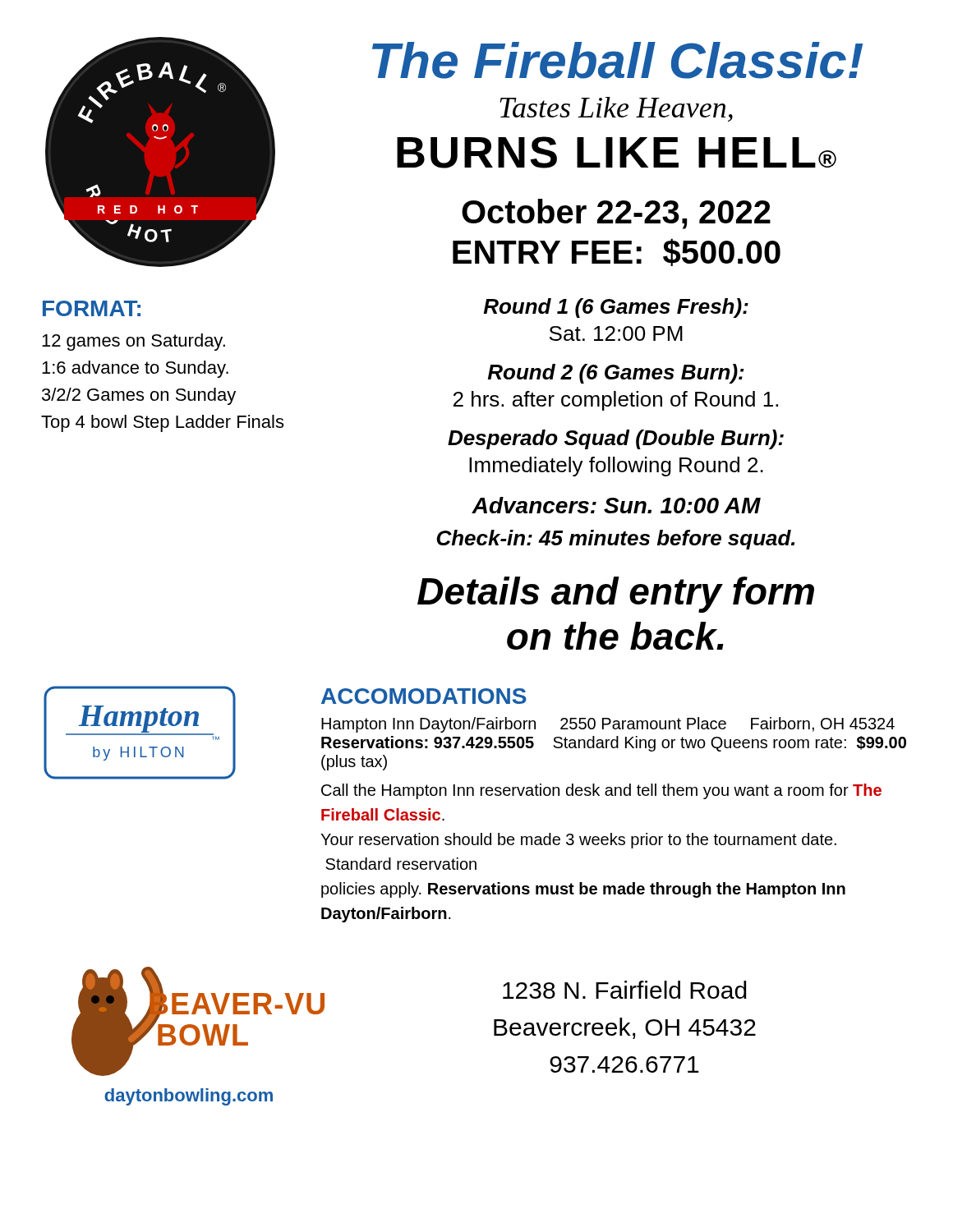The height and width of the screenshot is (1232, 953).
Task: Point to the block beginning "Round 2 (6 Games Burn):"
Action: (616, 386)
